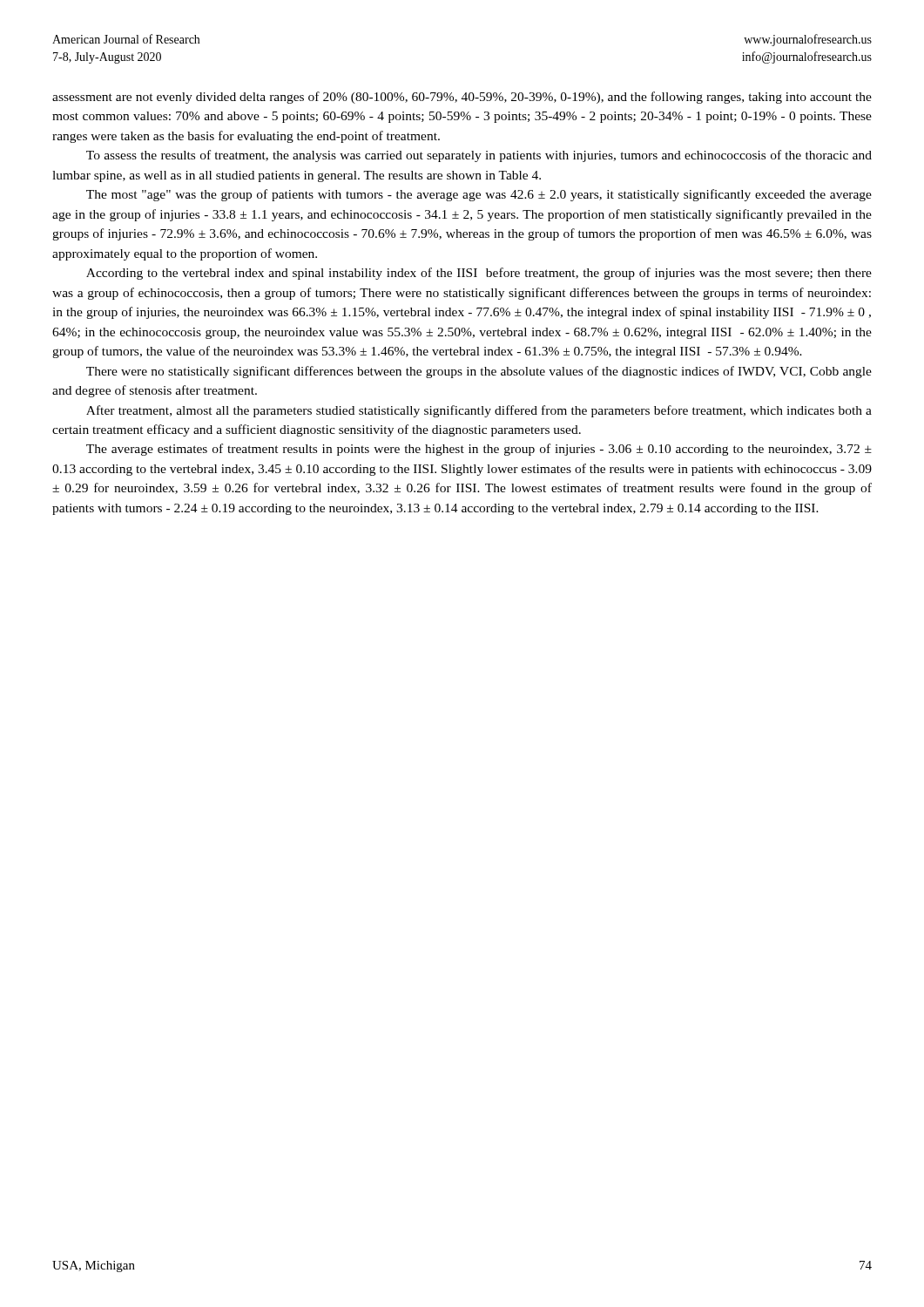Find the passage starting "The most "age" was the"
The height and width of the screenshot is (1307, 924).
[x=462, y=224]
